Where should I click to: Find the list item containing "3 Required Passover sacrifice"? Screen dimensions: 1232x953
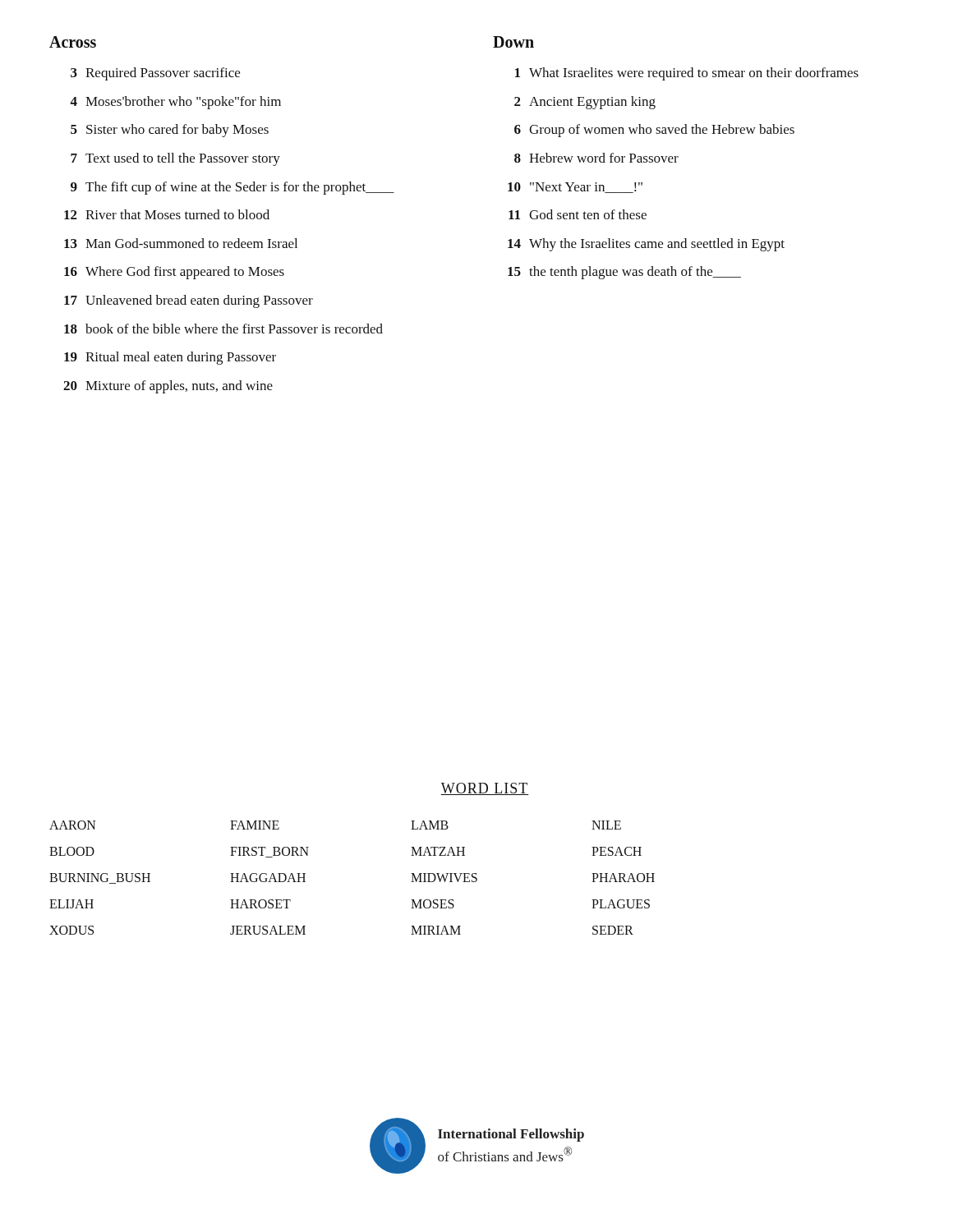click(x=155, y=74)
